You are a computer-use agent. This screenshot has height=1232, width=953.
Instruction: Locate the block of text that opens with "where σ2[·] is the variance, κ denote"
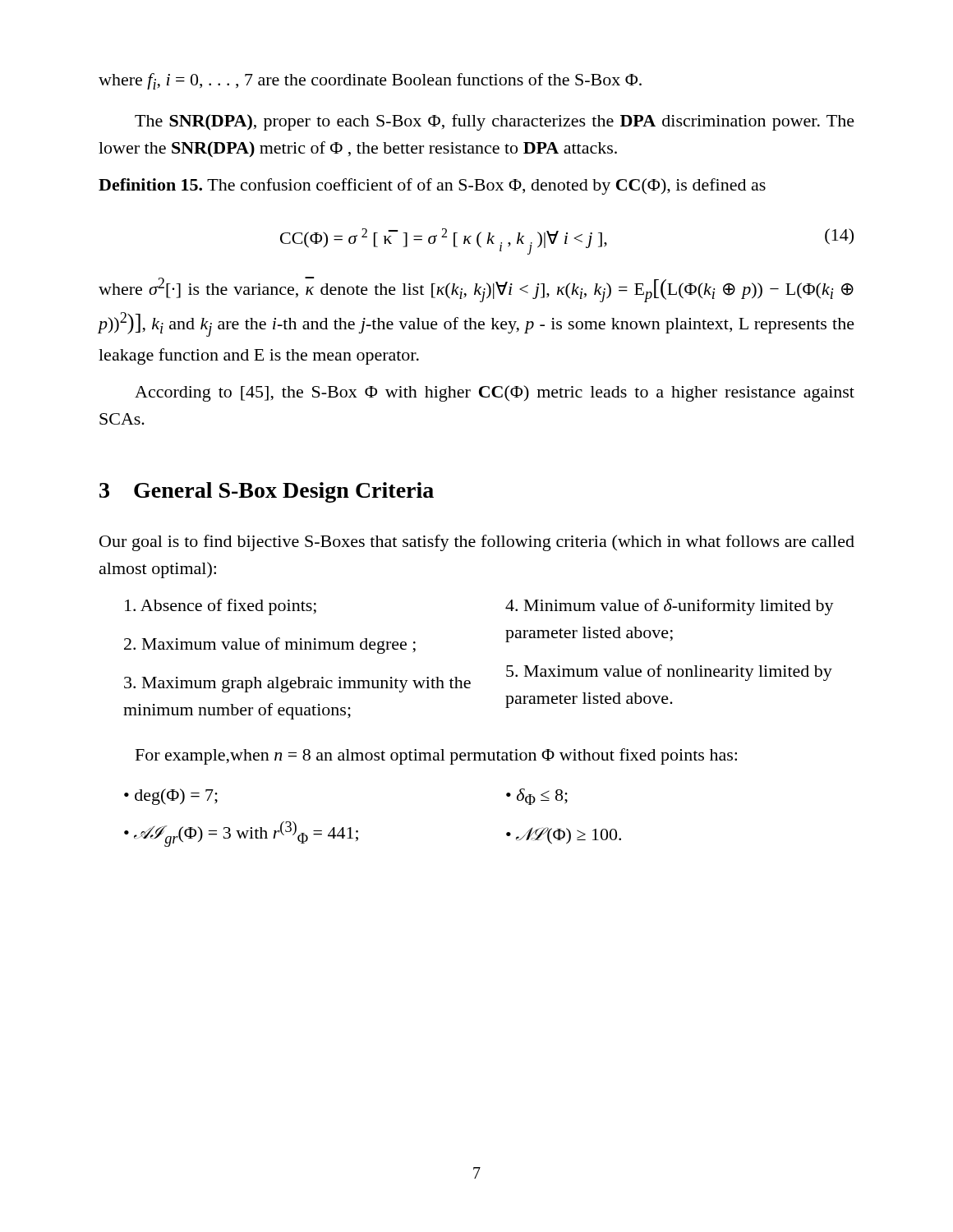pos(476,290)
